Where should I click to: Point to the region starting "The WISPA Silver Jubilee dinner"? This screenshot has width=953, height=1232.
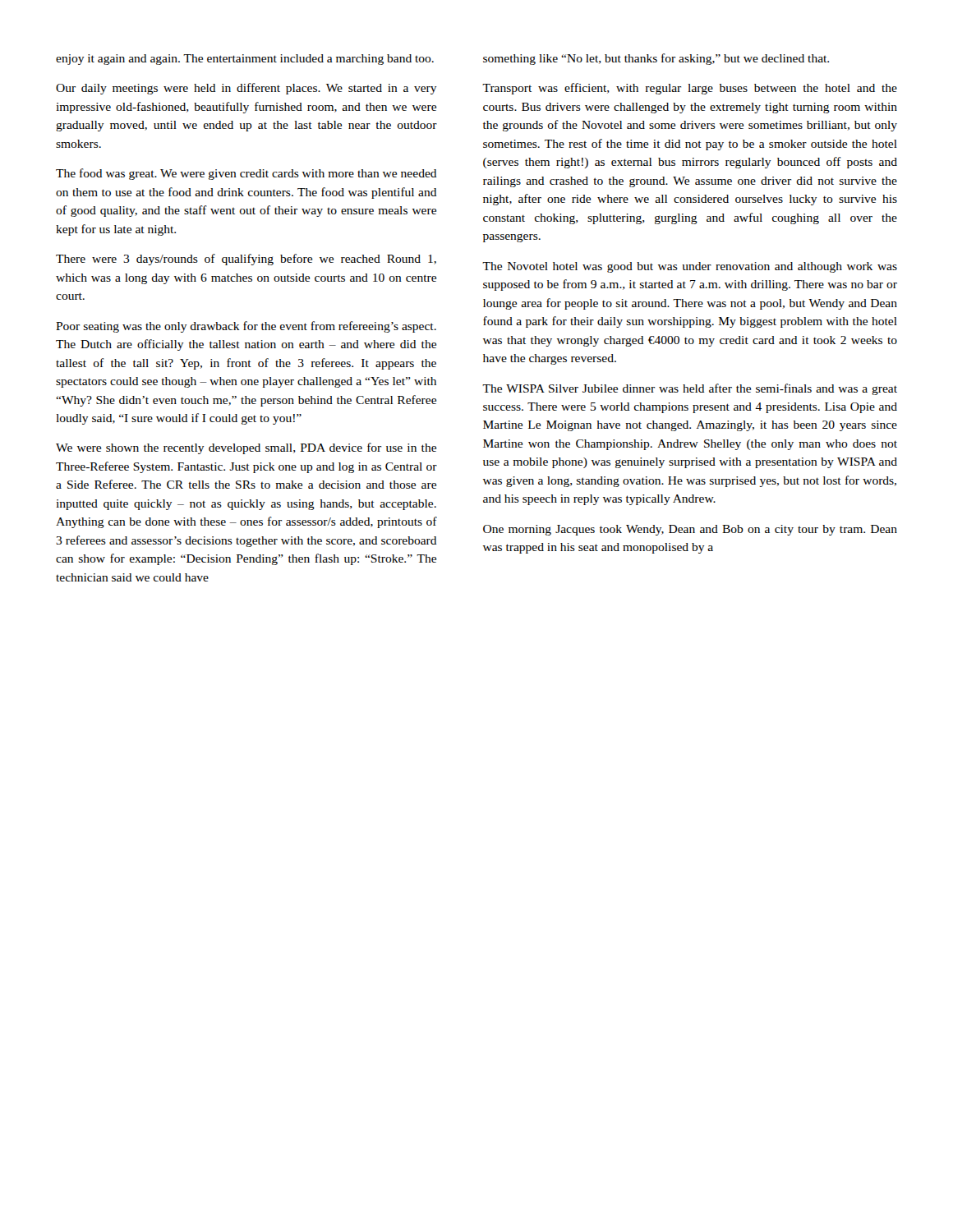pyautogui.click(x=690, y=443)
